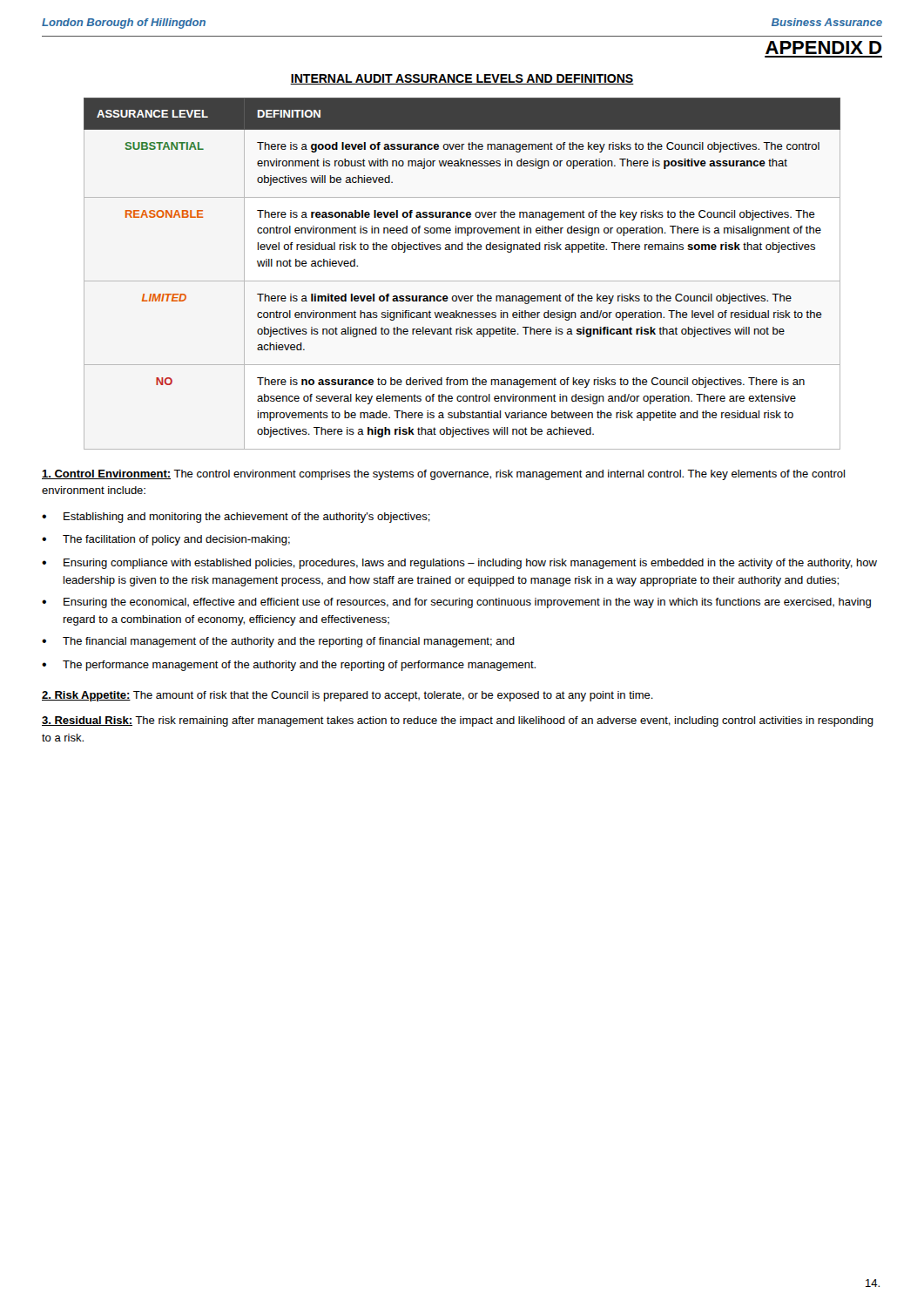Find the block starting "• Establishing and monitoring the achievement of the"

236,517
